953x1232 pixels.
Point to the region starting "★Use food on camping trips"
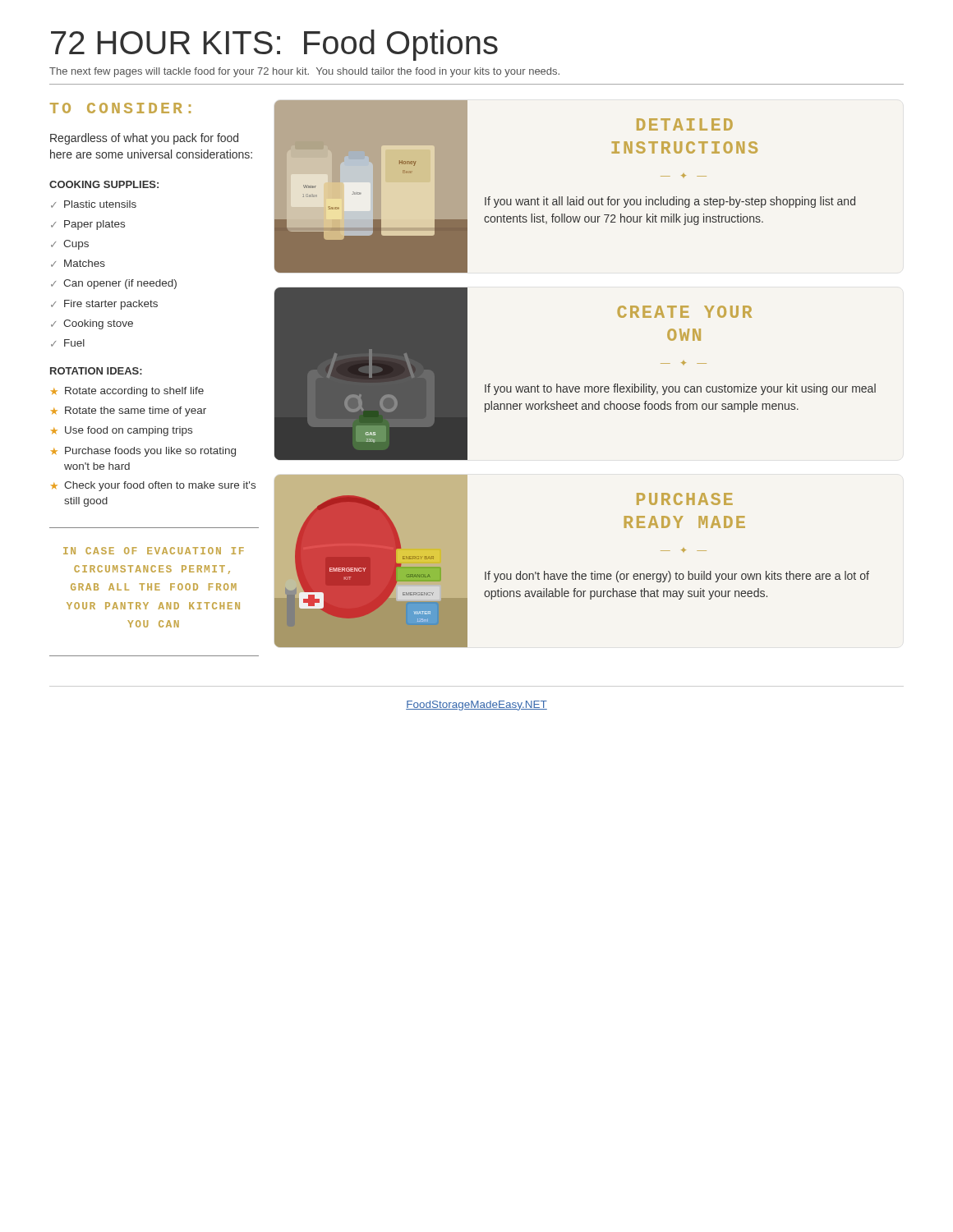coord(154,431)
